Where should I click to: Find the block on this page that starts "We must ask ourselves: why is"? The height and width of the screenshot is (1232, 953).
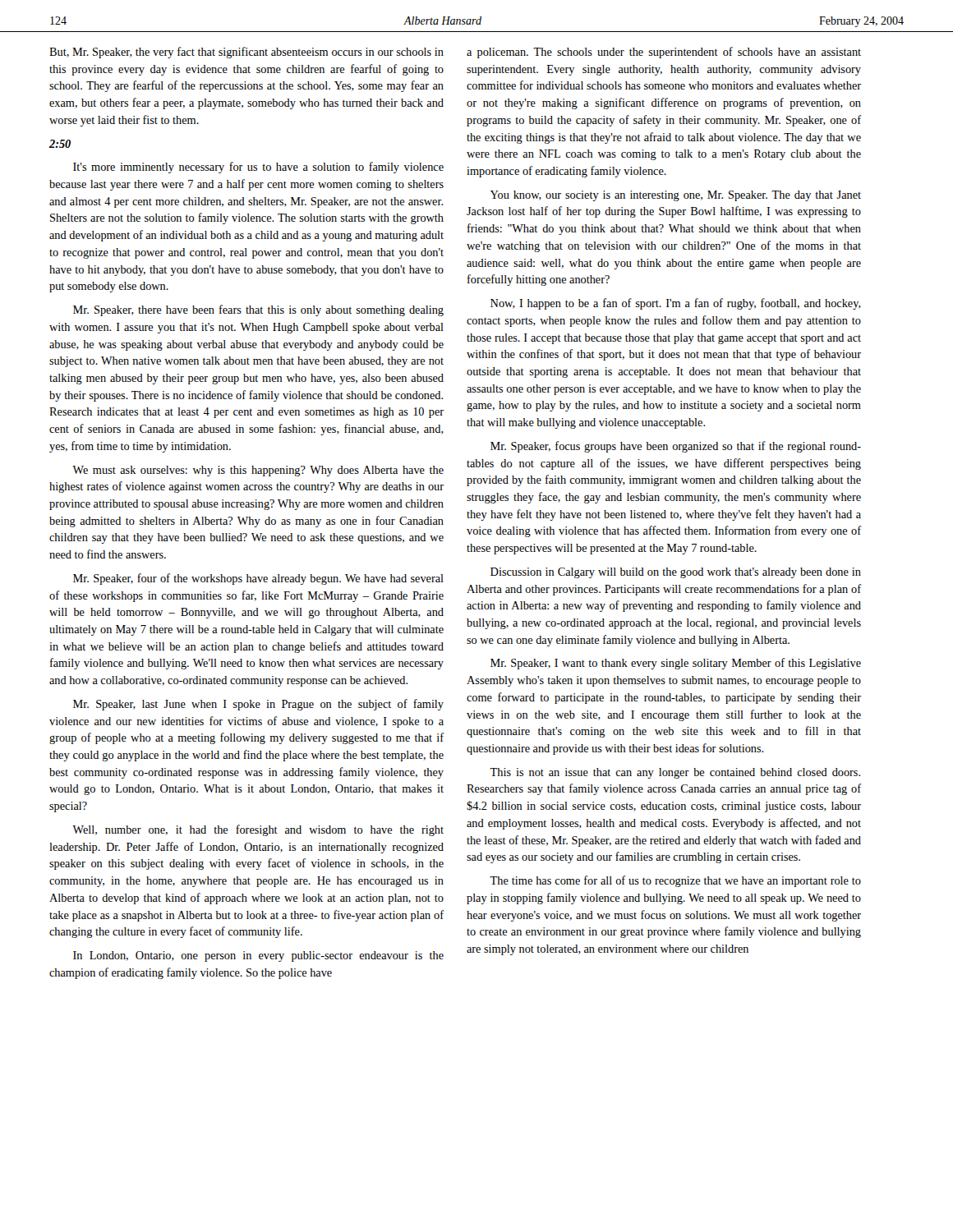246,512
